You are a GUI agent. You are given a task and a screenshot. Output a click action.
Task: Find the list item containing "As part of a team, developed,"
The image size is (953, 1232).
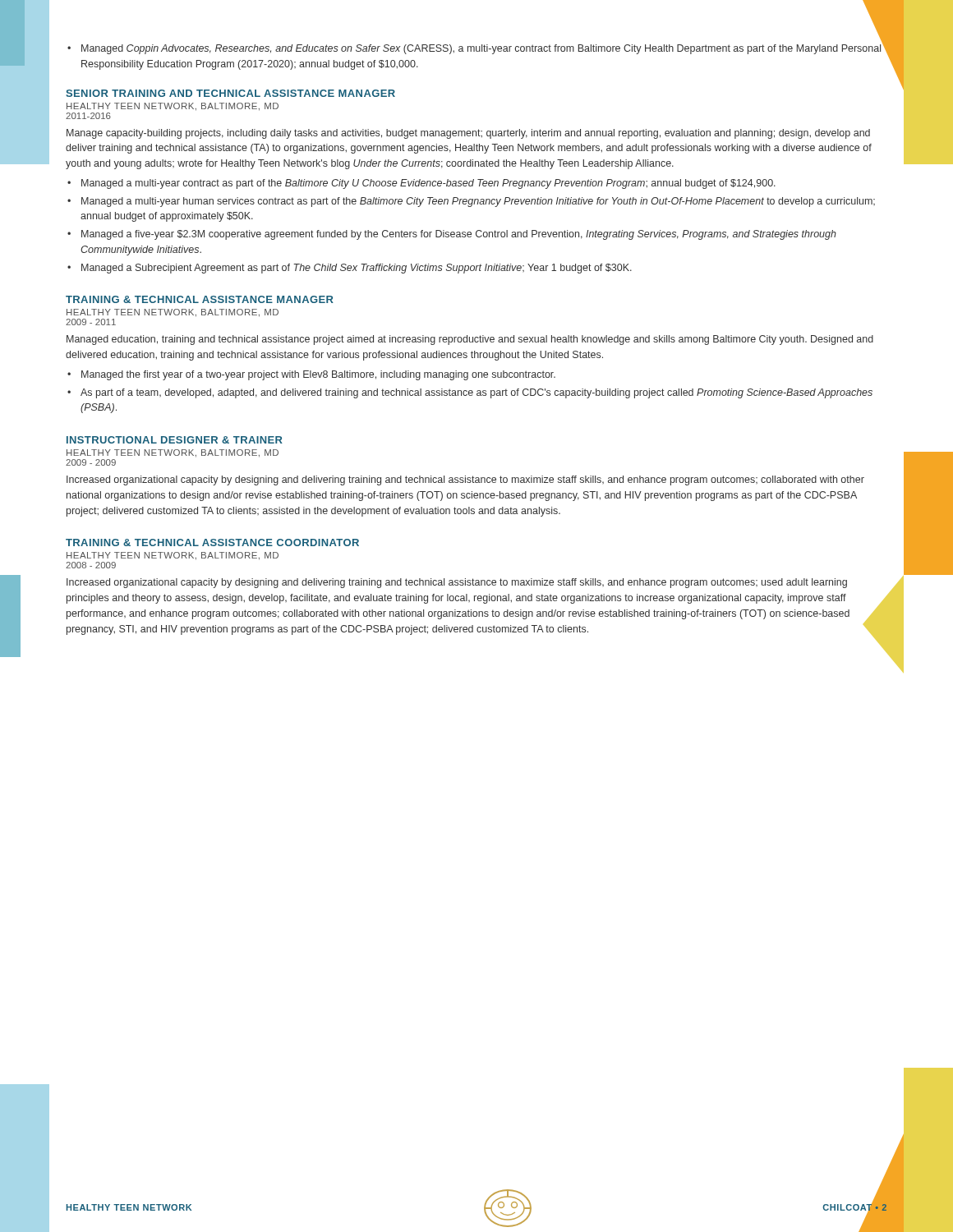coord(476,400)
